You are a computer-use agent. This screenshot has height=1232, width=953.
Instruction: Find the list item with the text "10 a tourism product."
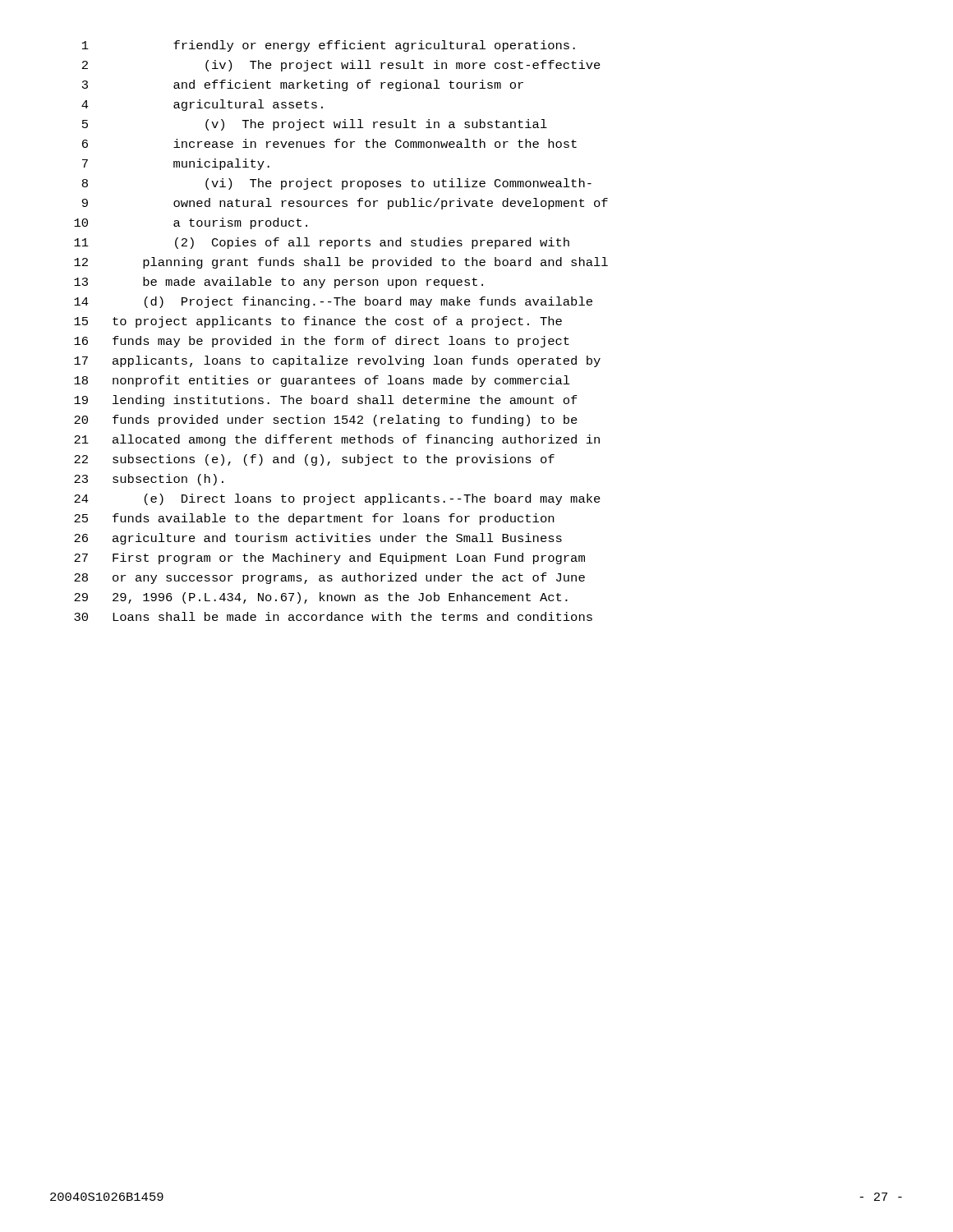191,223
